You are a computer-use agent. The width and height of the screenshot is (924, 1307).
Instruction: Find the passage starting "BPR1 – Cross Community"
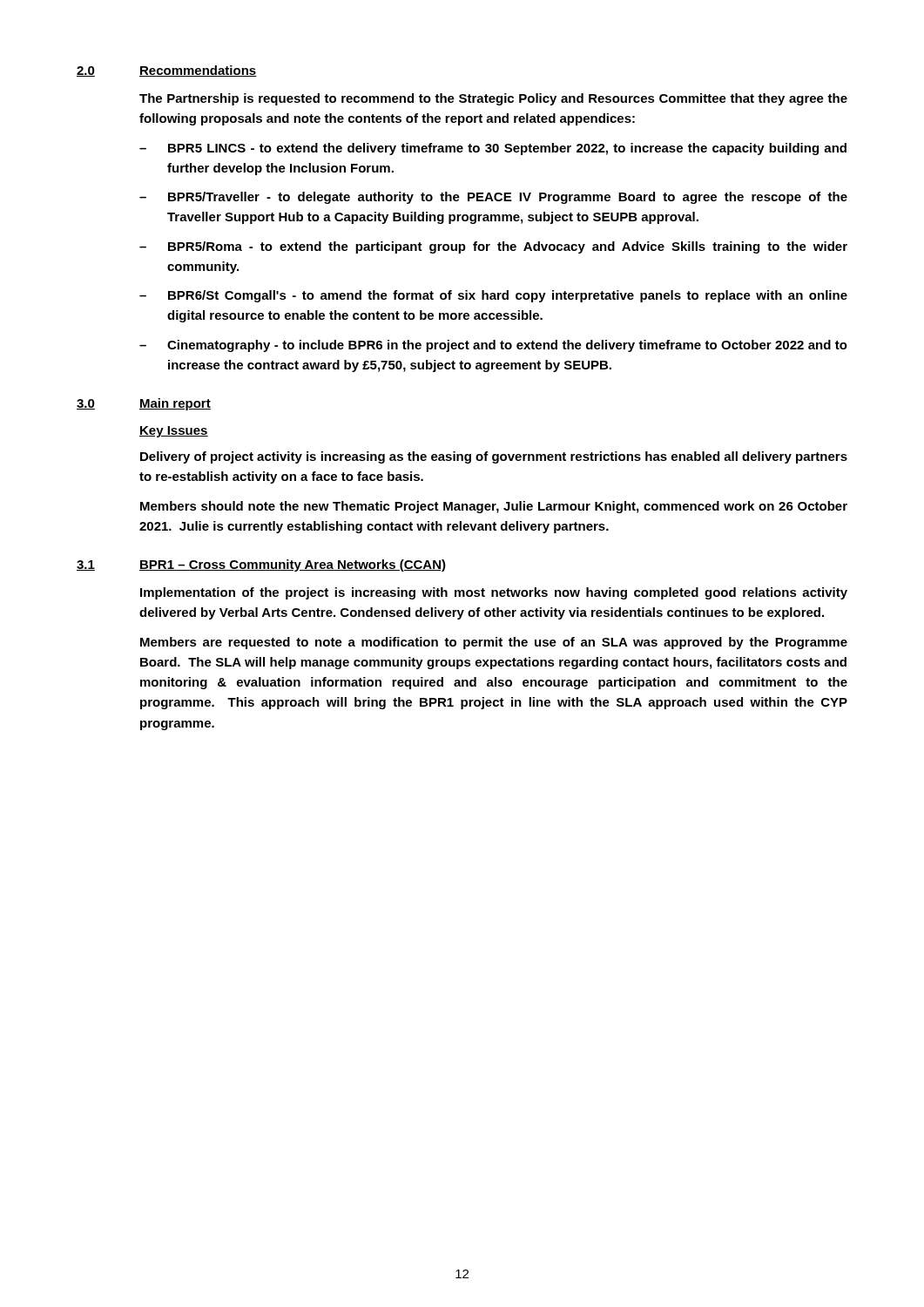(x=293, y=564)
